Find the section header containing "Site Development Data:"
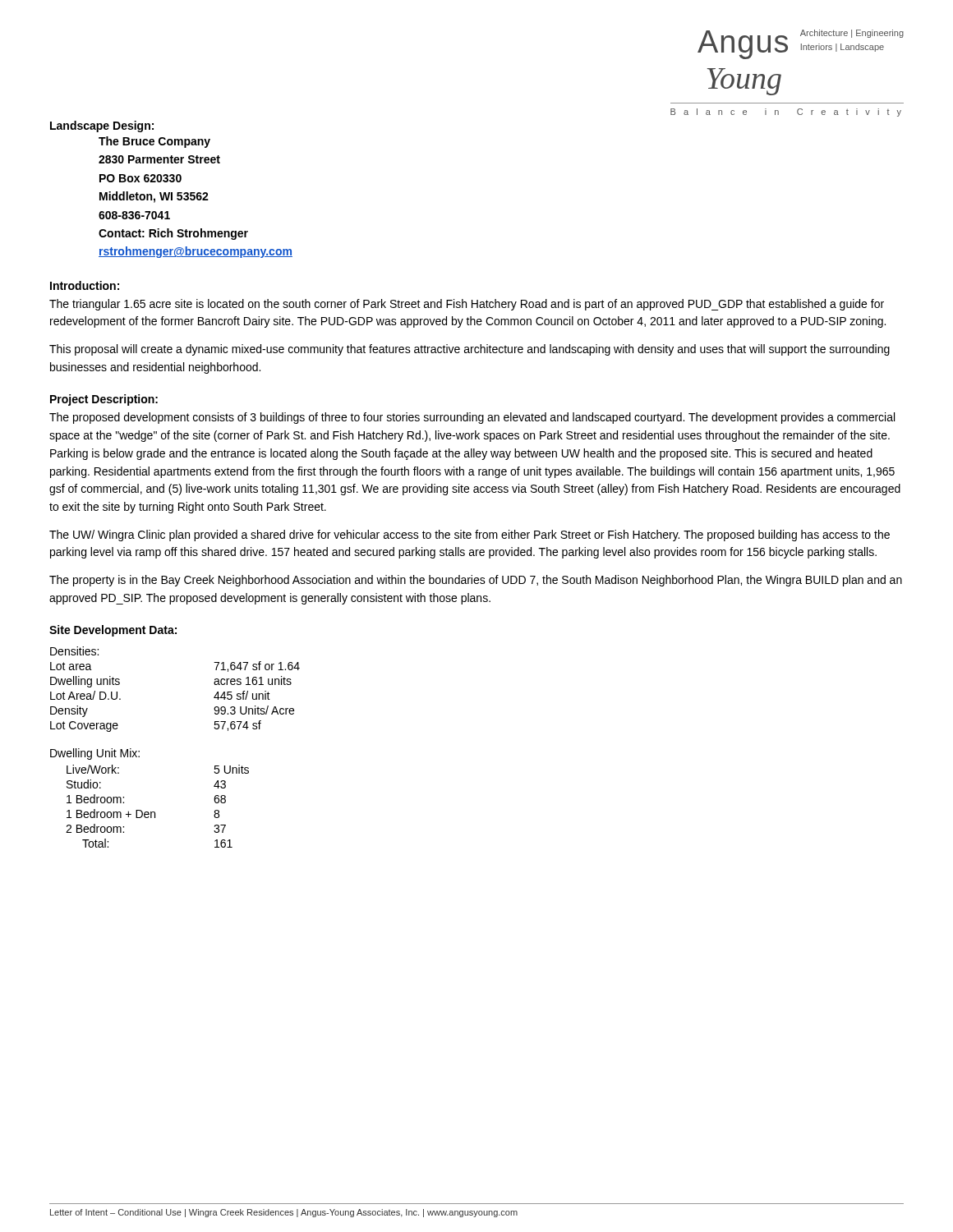Viewport: 953px width, 1232px height. click(x=114, y=630)
